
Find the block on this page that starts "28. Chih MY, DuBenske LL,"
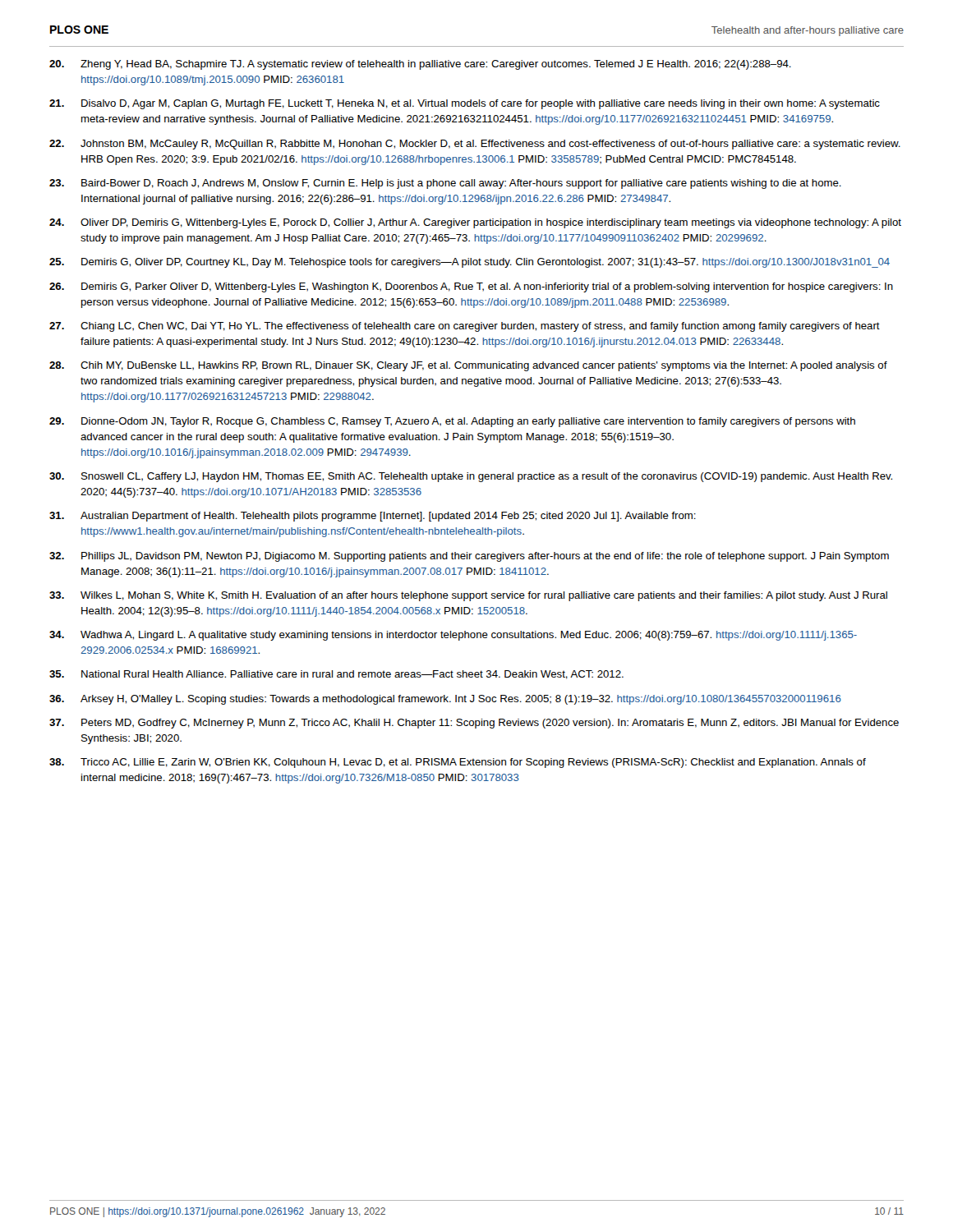476,381
